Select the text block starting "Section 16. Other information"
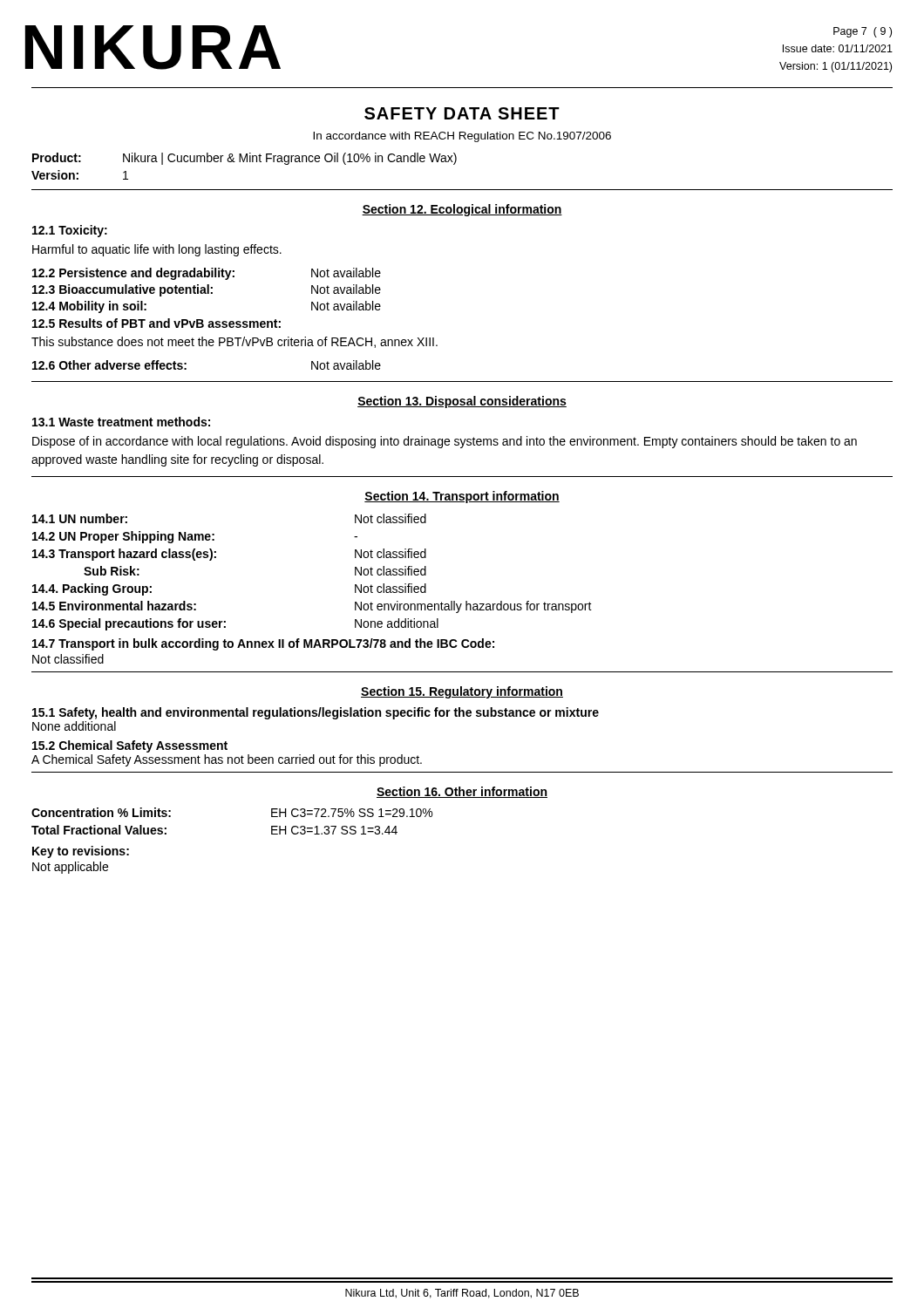The image size is (924, 1308). (x=462, y=792)
